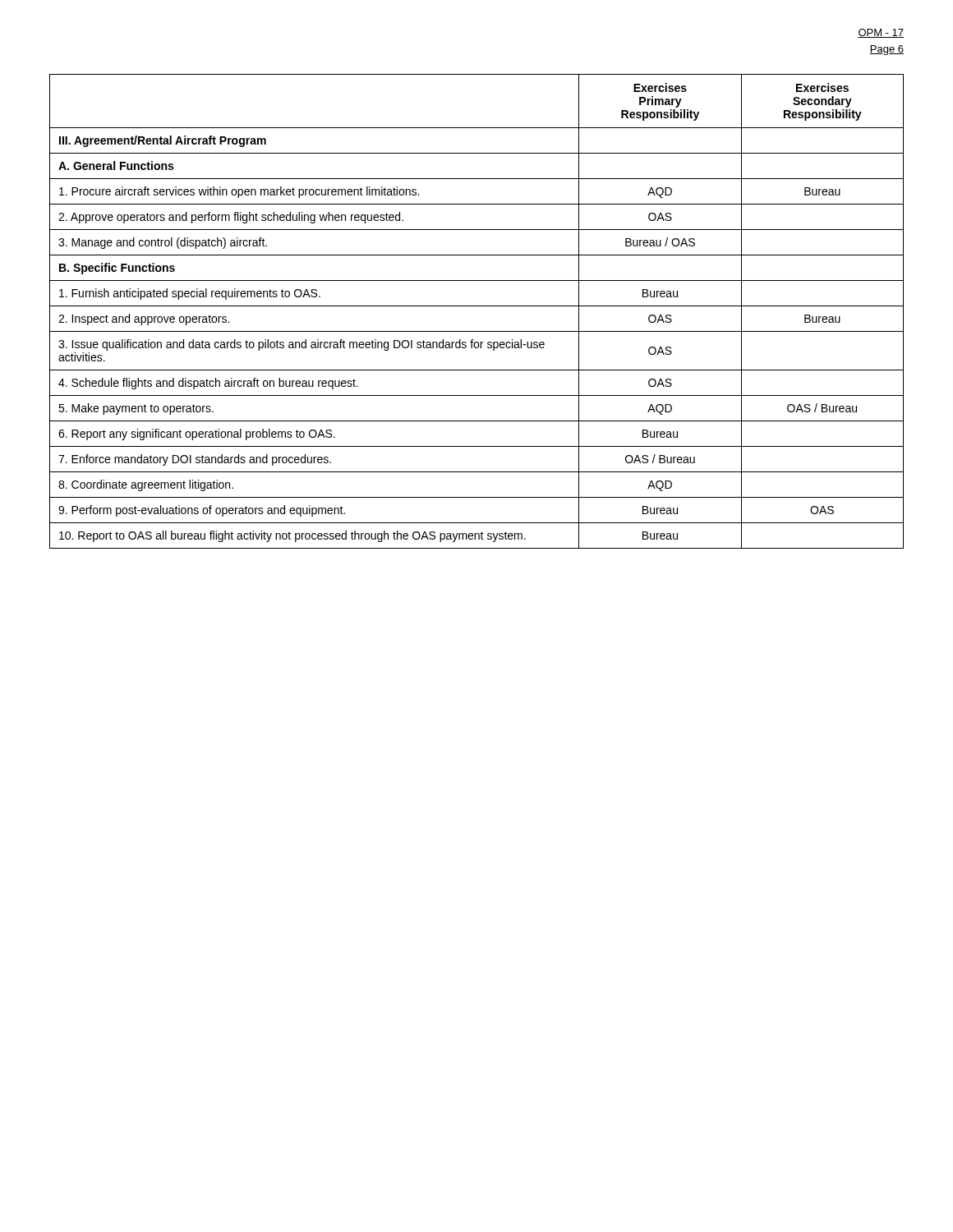Find the table
The height and width of the screenshot is (1232, 953).
[476, 311]
